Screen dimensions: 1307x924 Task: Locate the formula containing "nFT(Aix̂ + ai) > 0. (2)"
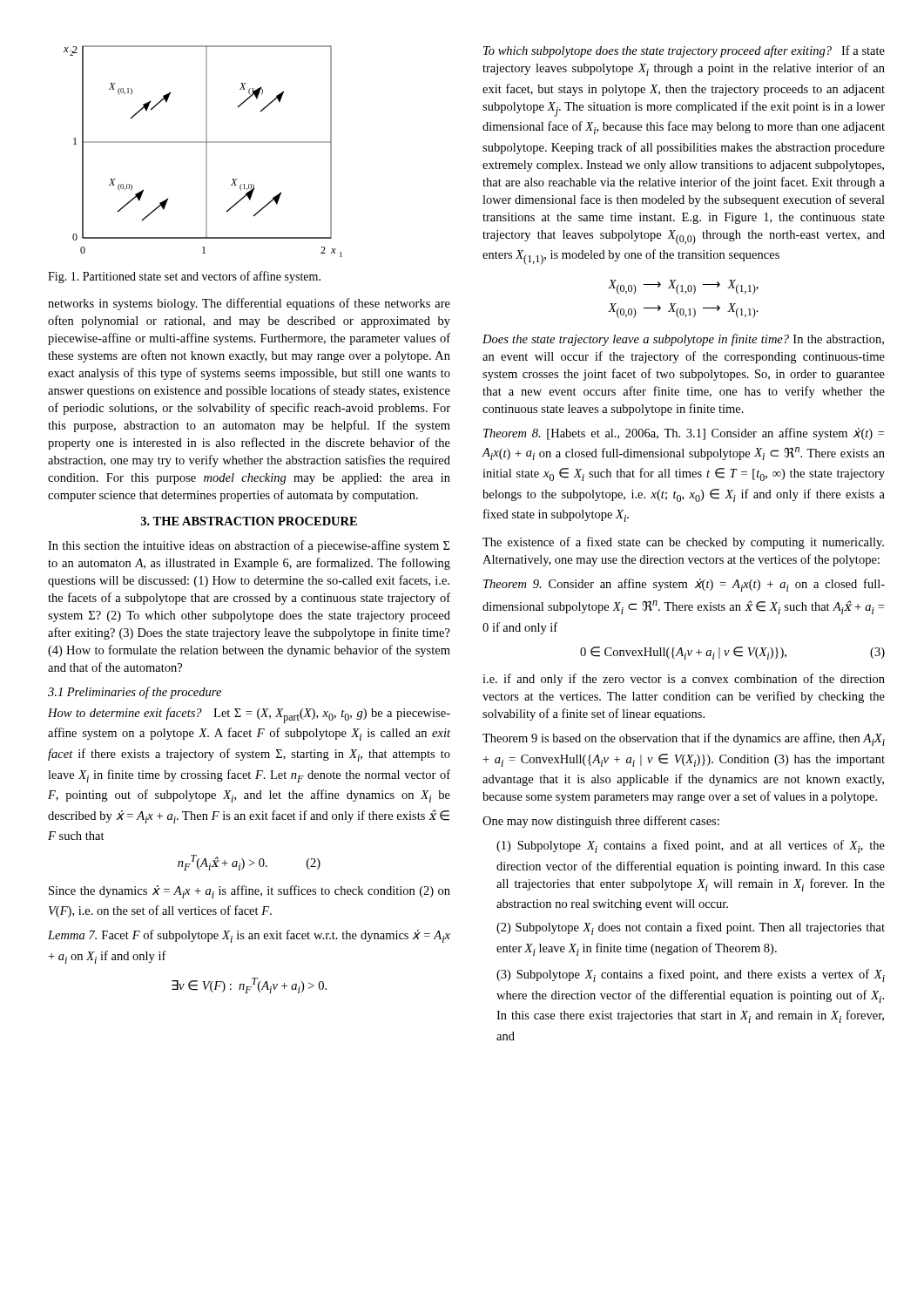click(x=249, y=863)
